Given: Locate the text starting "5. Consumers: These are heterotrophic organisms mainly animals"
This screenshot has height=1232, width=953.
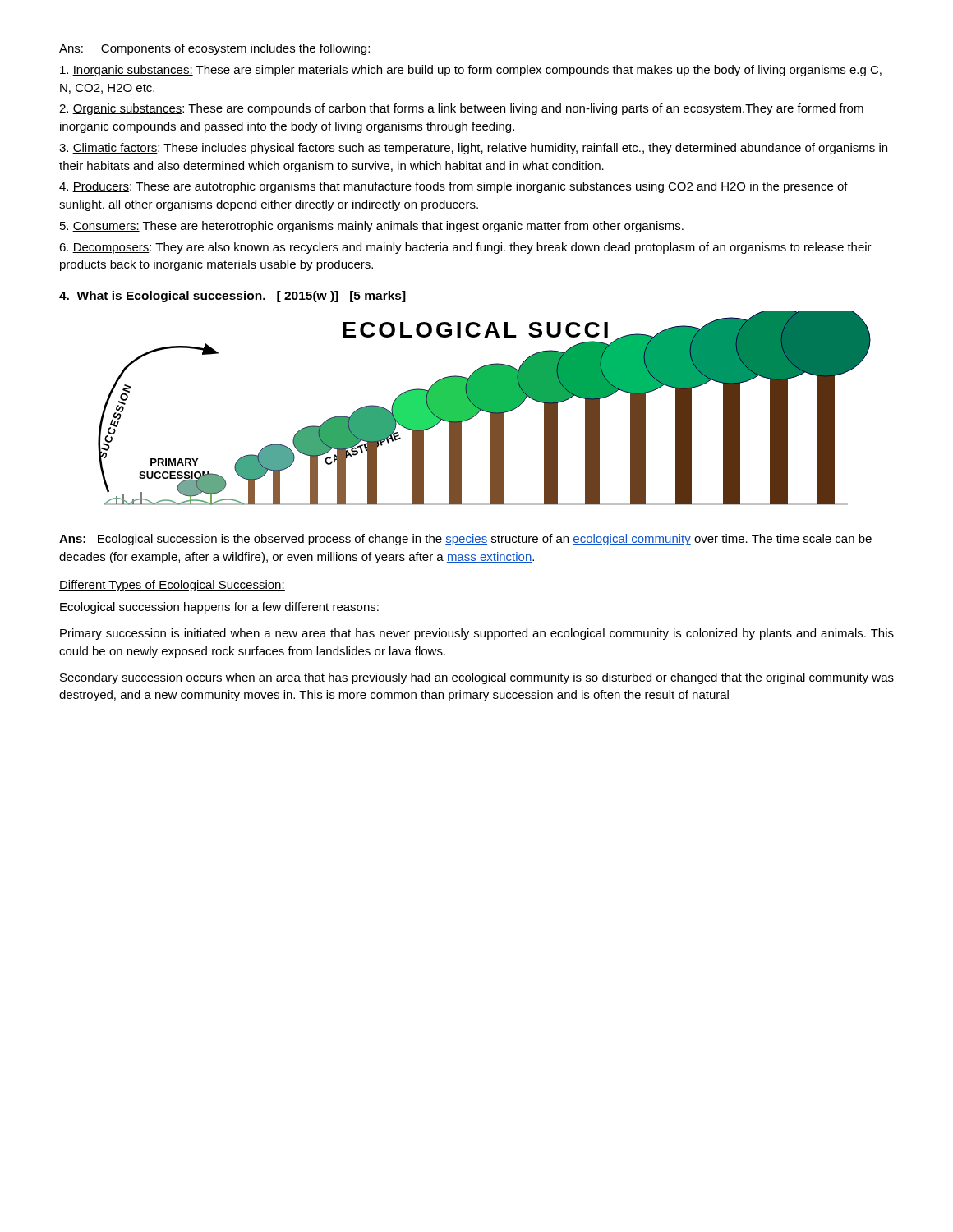Looking at the screenshot, I should [372, 225].
